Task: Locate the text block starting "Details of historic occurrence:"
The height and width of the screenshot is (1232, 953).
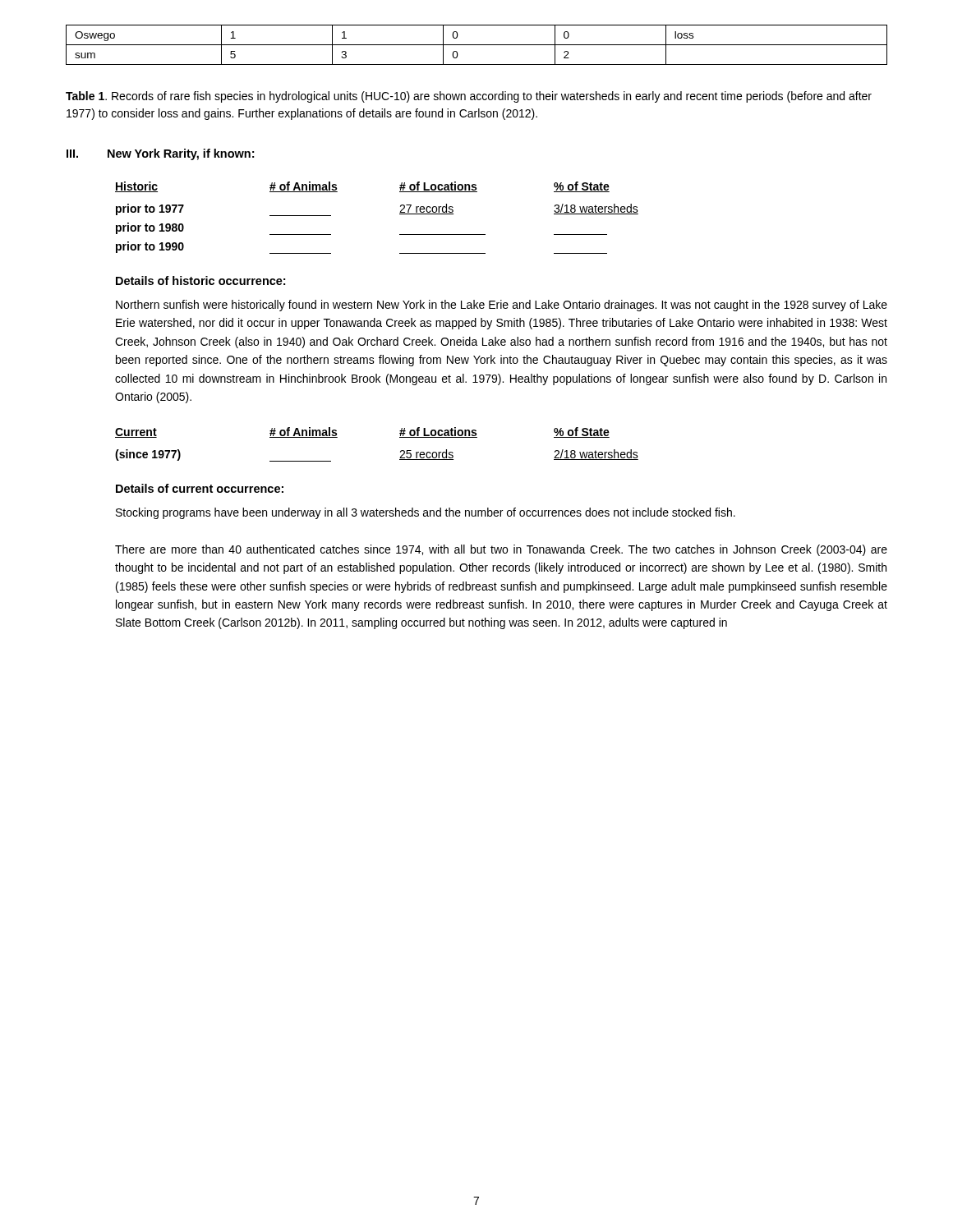Action: tap(201, 281)
